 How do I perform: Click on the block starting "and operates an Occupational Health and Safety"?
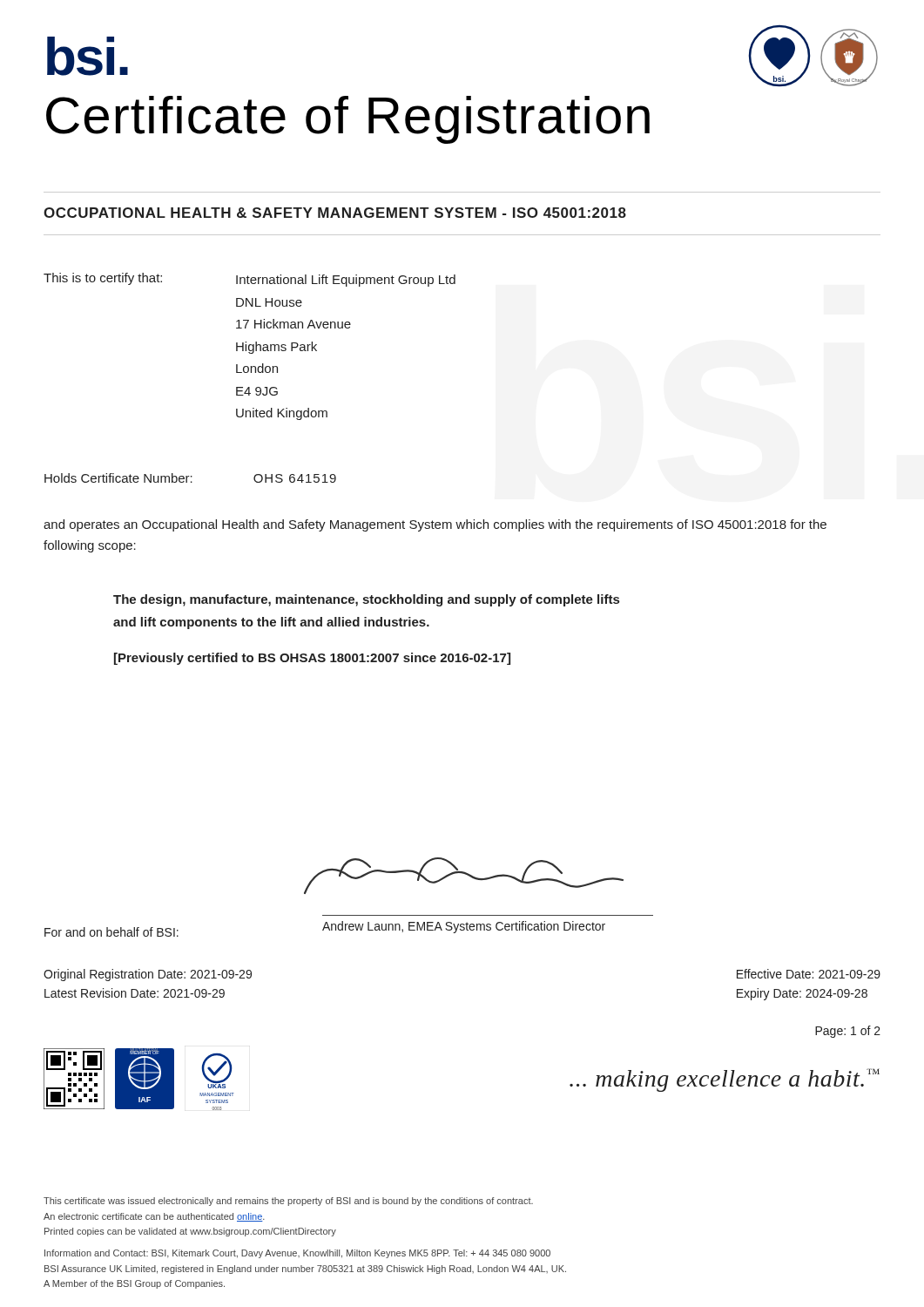(435, 535)
